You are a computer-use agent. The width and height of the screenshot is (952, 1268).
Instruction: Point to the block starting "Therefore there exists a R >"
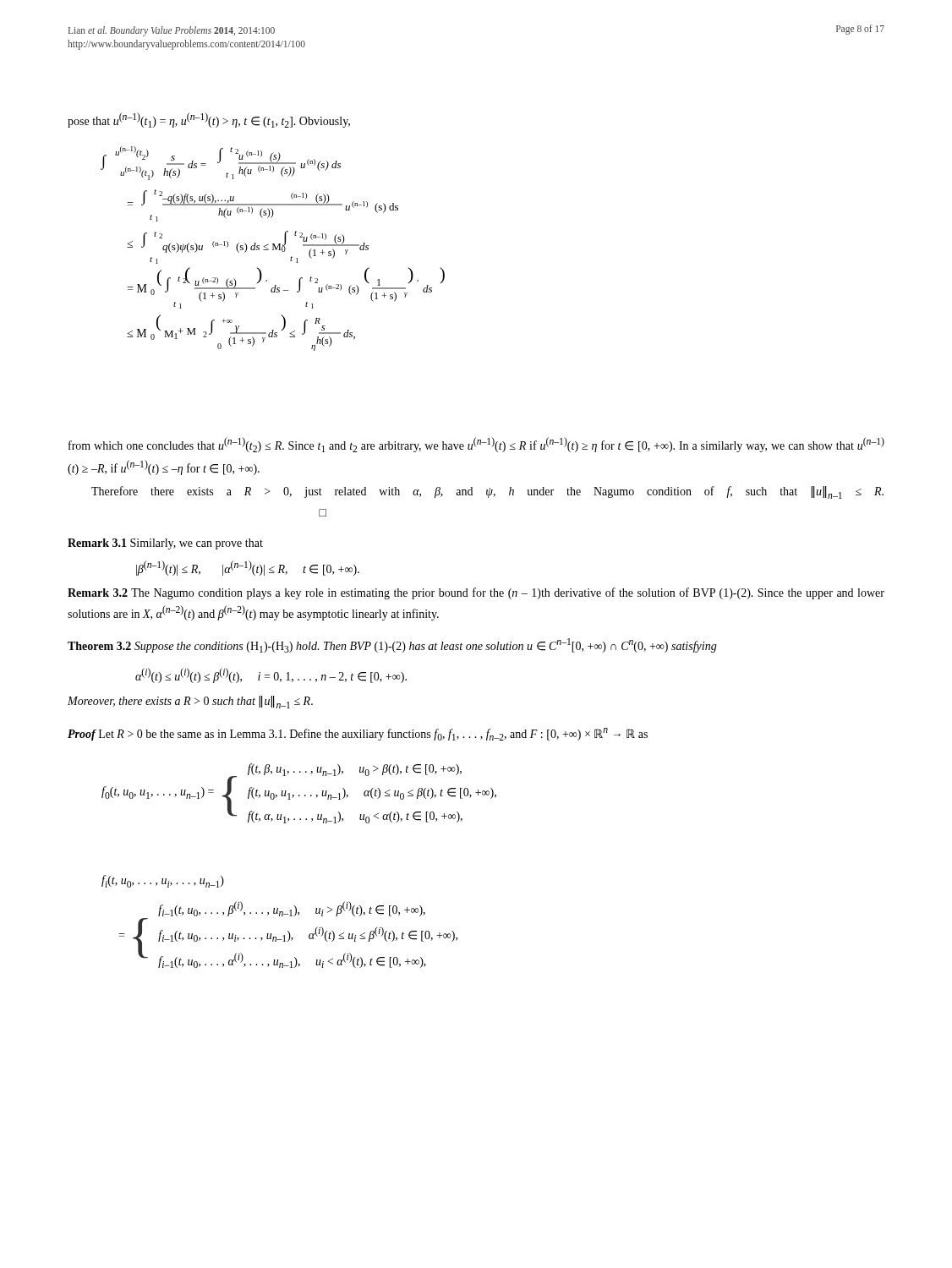476,502
